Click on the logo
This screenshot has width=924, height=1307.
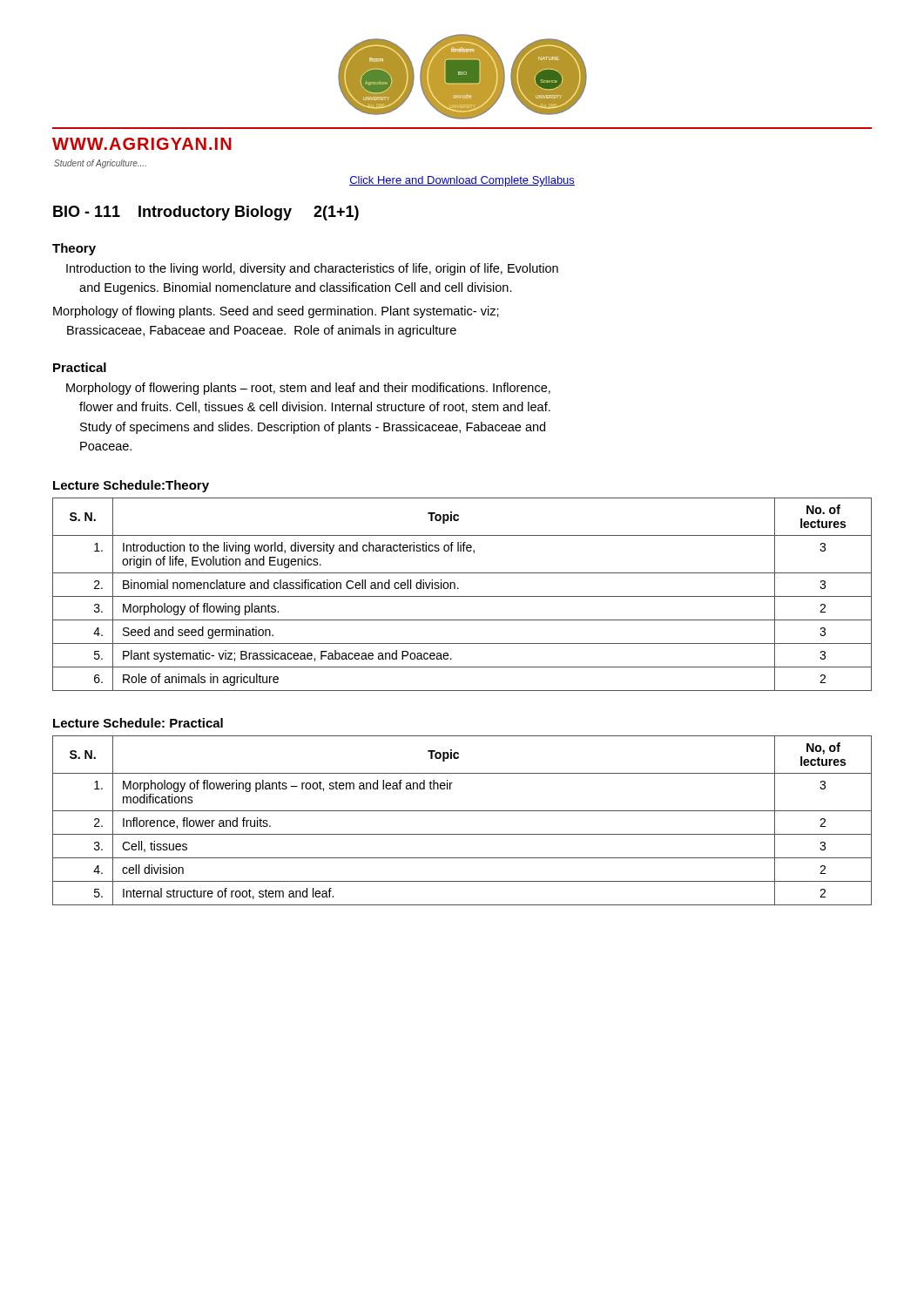tap(462, 60)
